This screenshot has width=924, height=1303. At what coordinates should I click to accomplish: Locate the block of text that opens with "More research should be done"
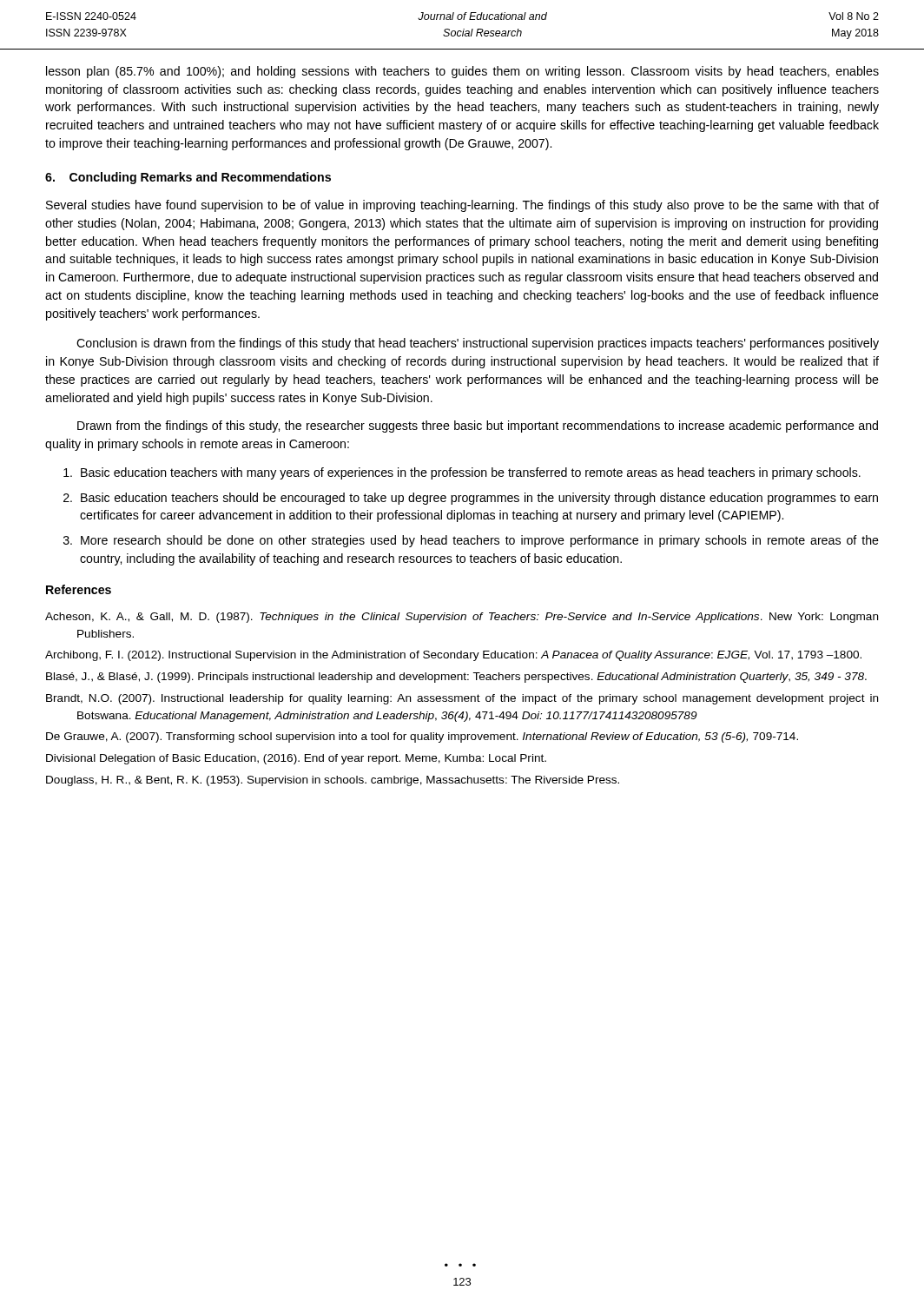(479, 549)
